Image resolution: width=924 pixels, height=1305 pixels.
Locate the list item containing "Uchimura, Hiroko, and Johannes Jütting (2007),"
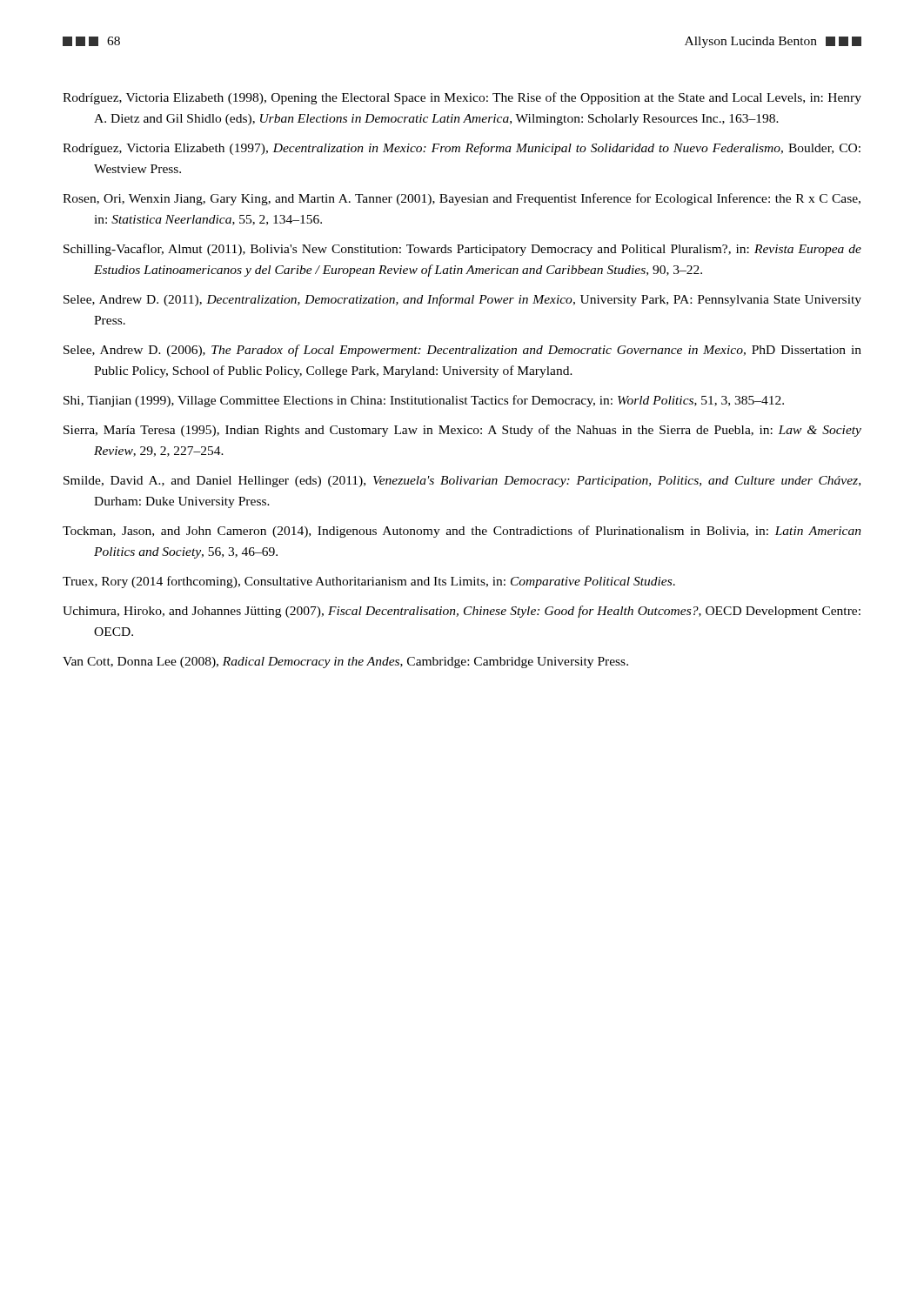pyautogui.click(x=462, y=621)
